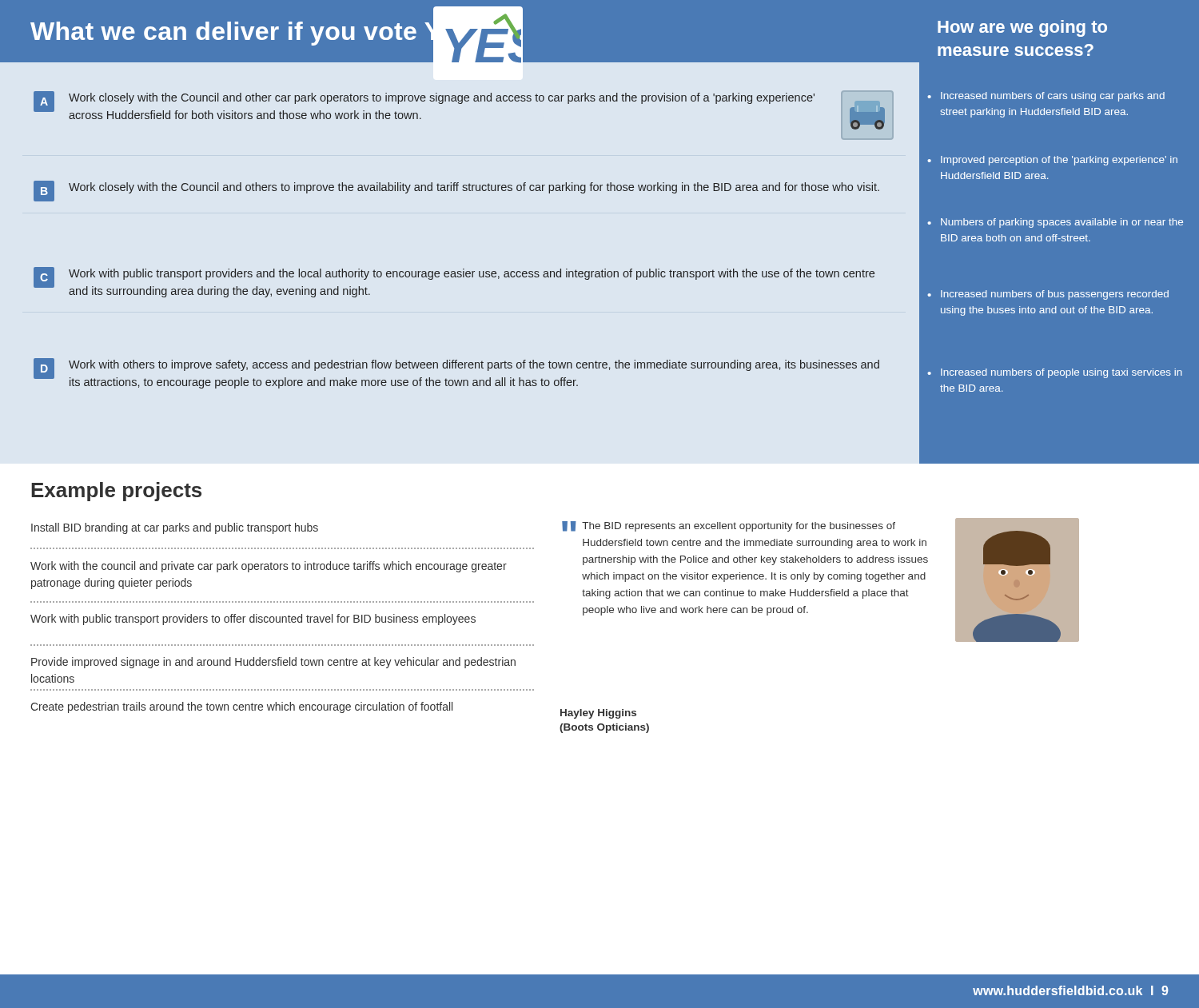Find the block starting "Work with the council and private car"
This screenshot has width=1199, height=1008.
[x=268, y=574]
